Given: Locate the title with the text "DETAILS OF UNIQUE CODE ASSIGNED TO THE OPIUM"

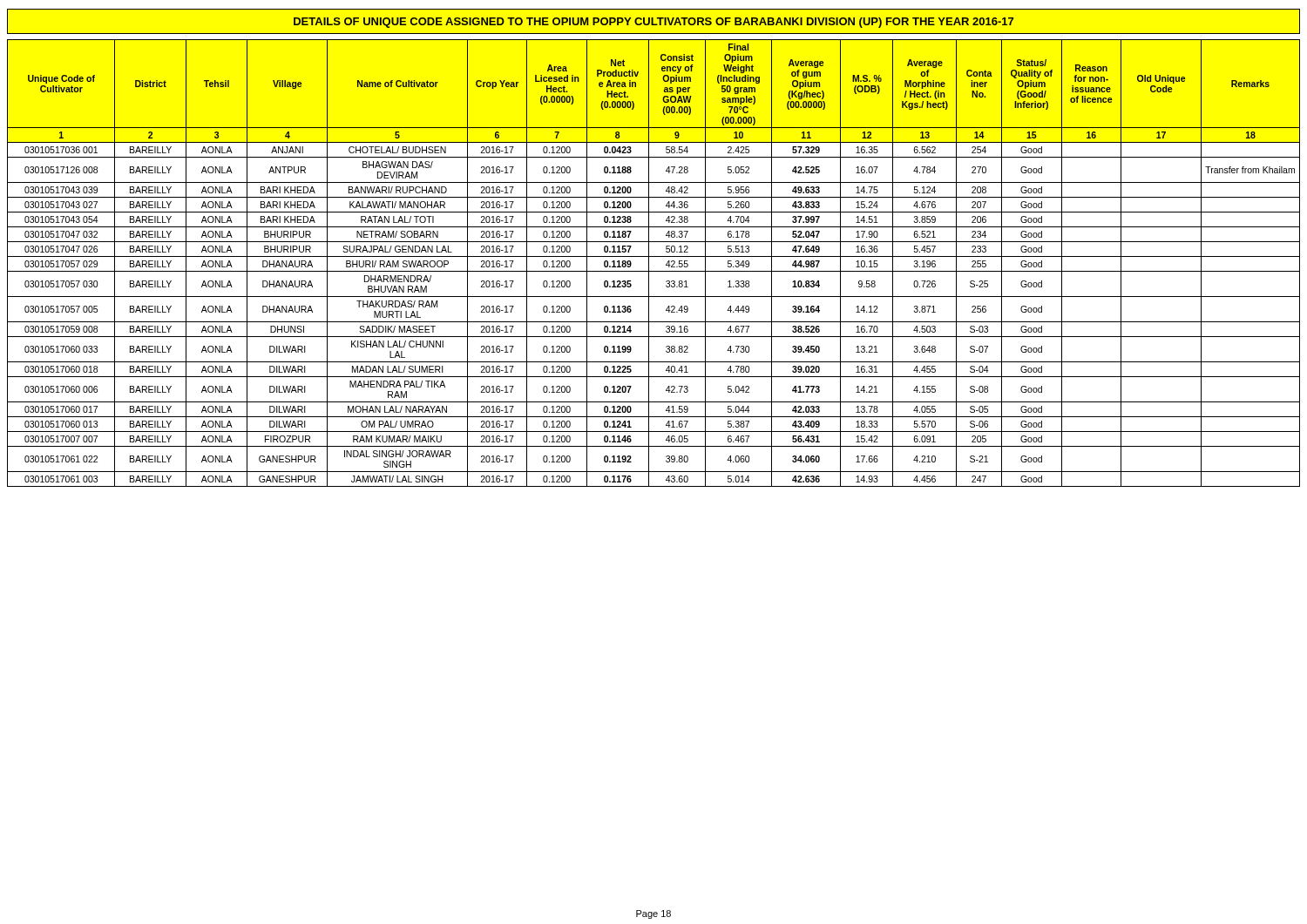Looking at the screenshot, I should pyautogui.click(x=654, y=21).
